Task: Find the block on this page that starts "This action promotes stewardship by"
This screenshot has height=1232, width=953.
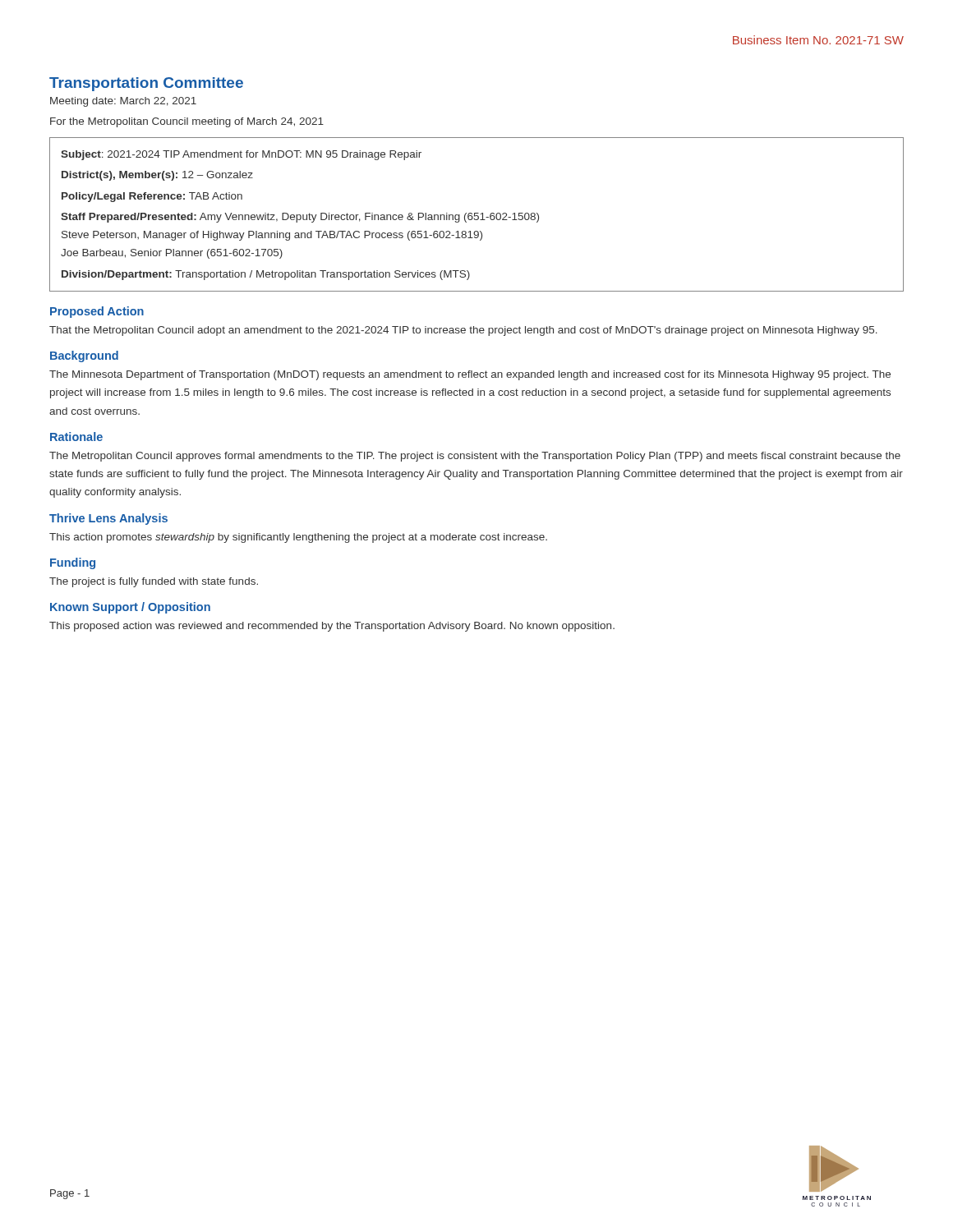Action: (x=299, y=537)
